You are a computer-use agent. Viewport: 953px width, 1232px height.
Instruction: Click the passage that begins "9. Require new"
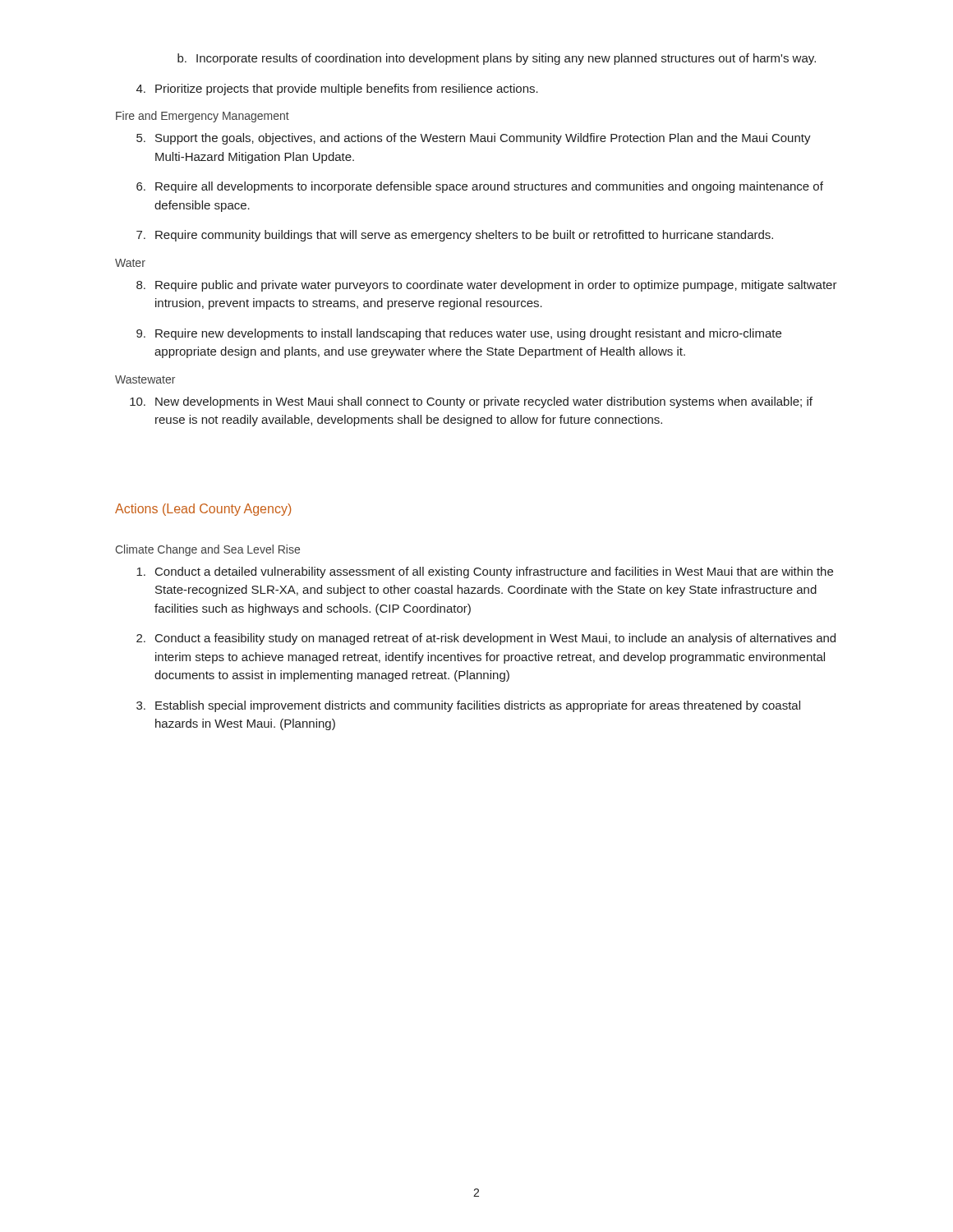tap(476, 342)
